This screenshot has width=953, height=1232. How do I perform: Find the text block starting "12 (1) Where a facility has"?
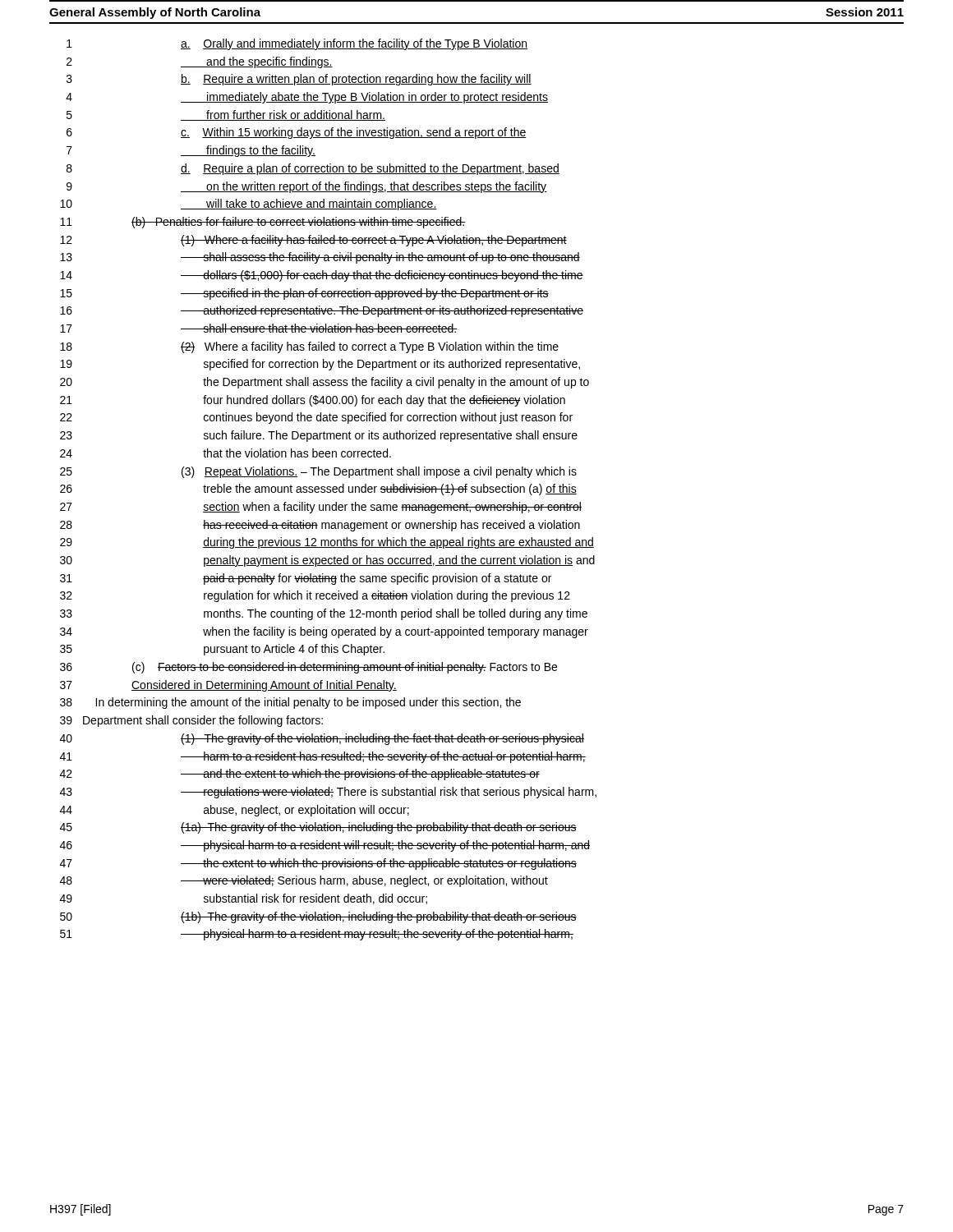(x=476, y=240)
